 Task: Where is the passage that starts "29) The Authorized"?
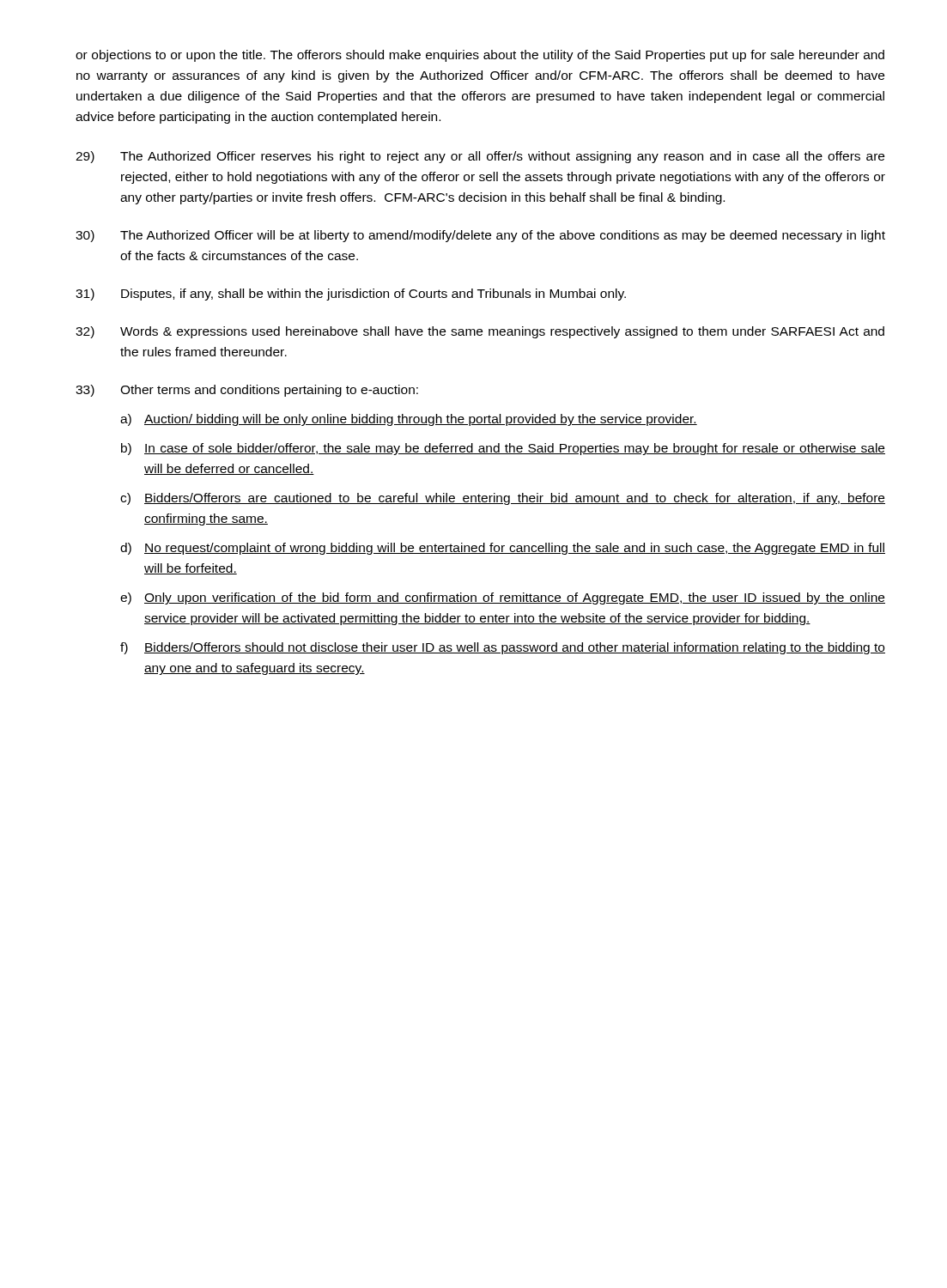480,177
